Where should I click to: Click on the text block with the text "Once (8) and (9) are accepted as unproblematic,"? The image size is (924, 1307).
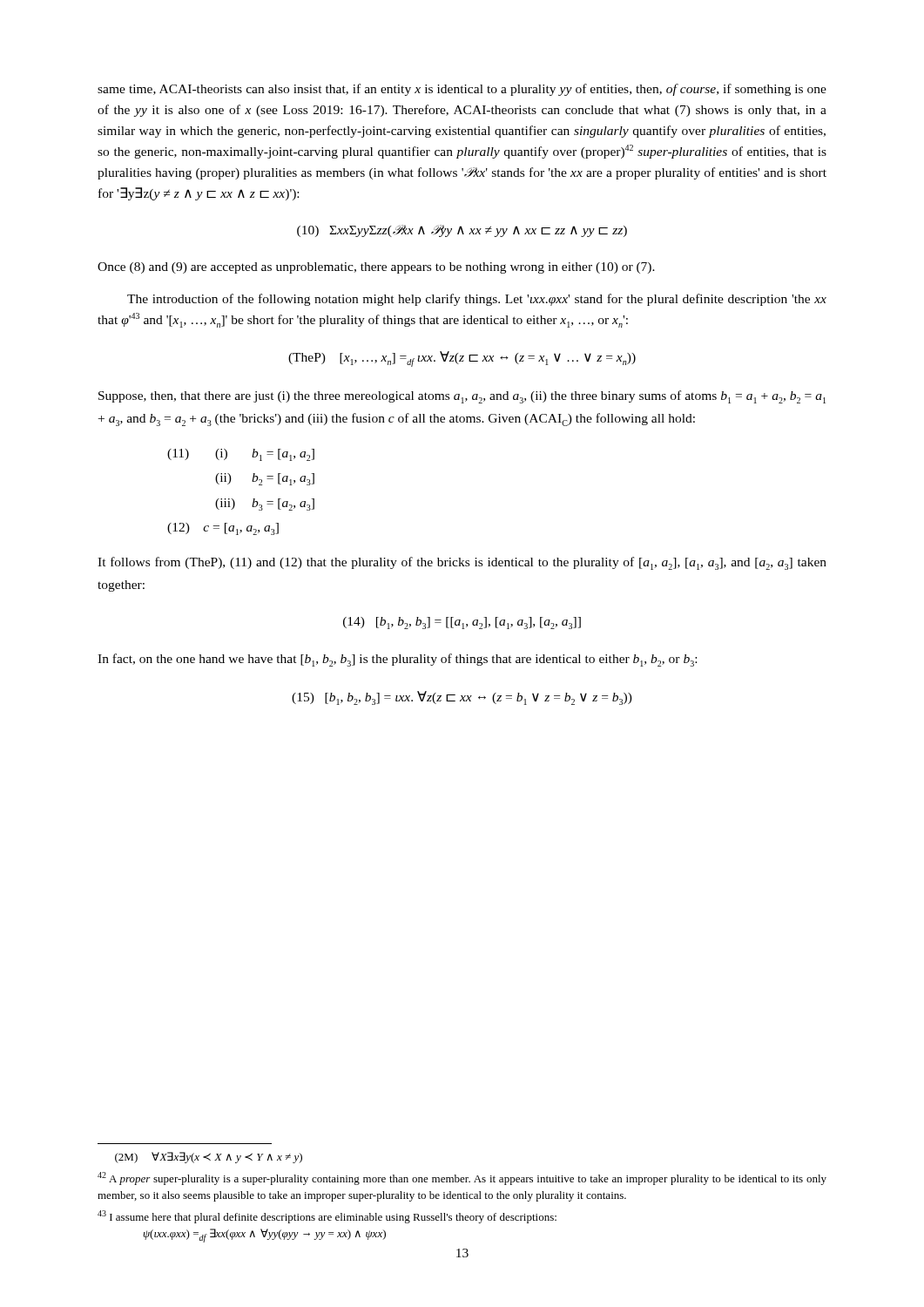(x=376, y=266)
